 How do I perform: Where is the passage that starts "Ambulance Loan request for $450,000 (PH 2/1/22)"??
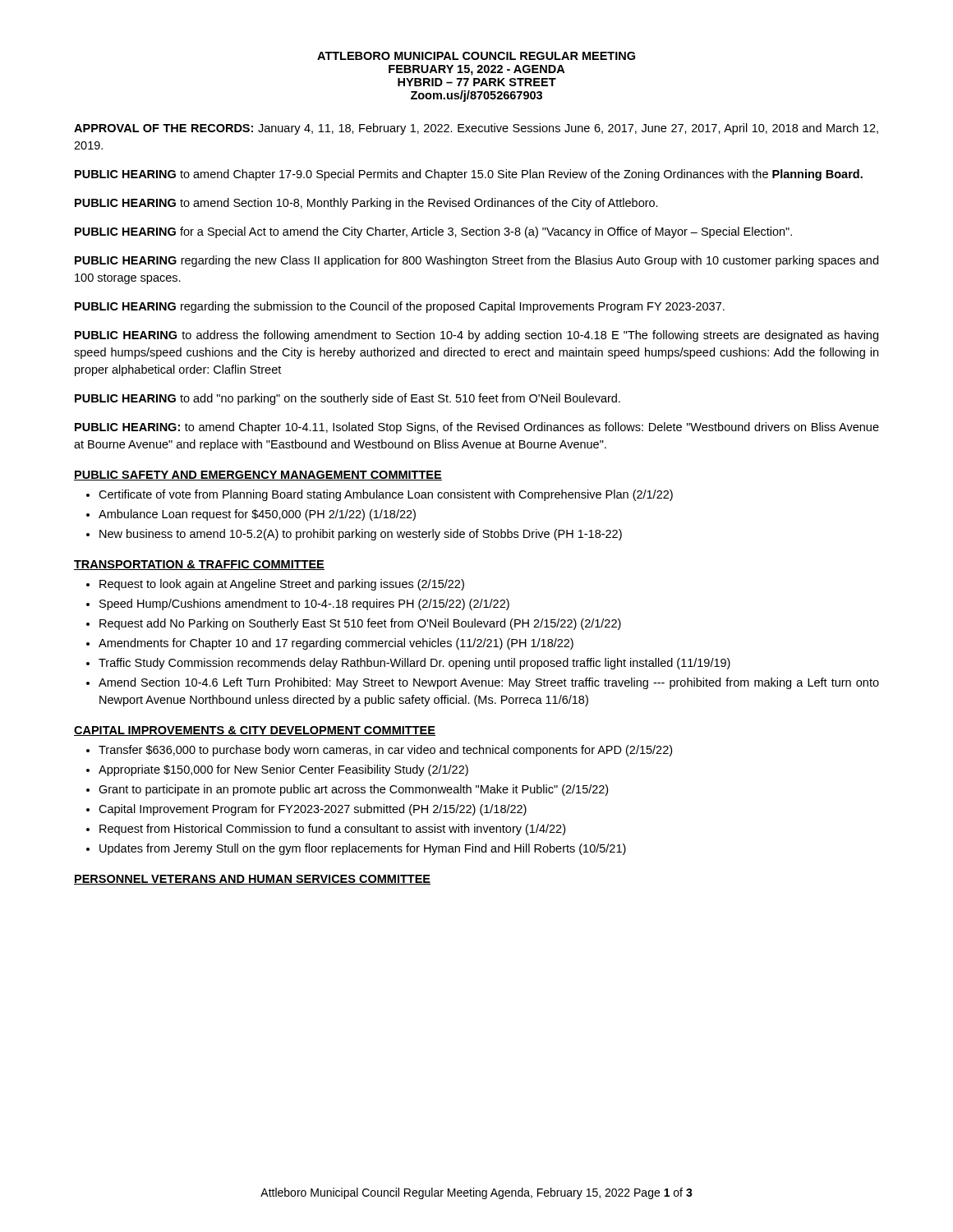click(258, 514)
